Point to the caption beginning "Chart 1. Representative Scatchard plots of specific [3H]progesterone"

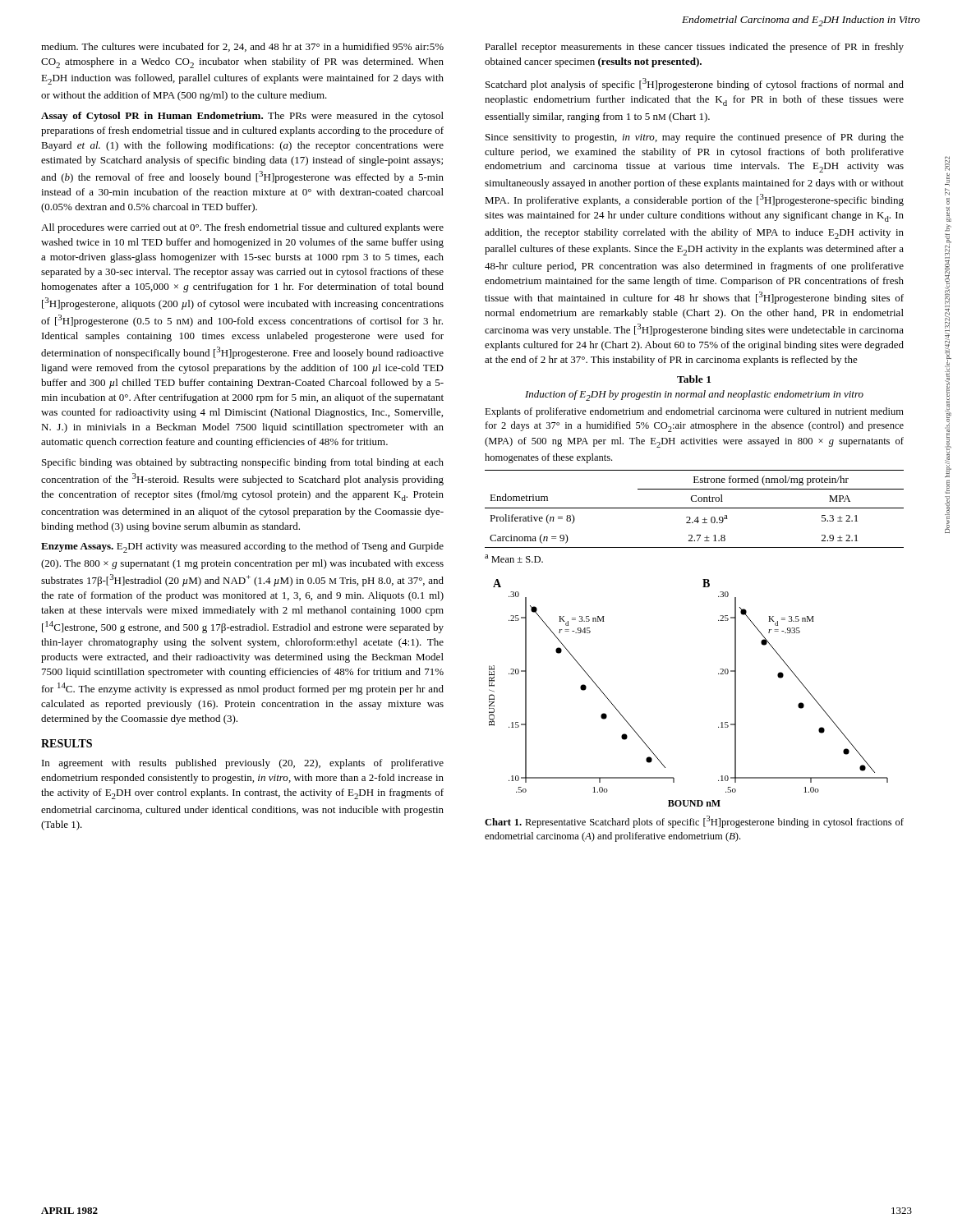[x=694, y=828]
